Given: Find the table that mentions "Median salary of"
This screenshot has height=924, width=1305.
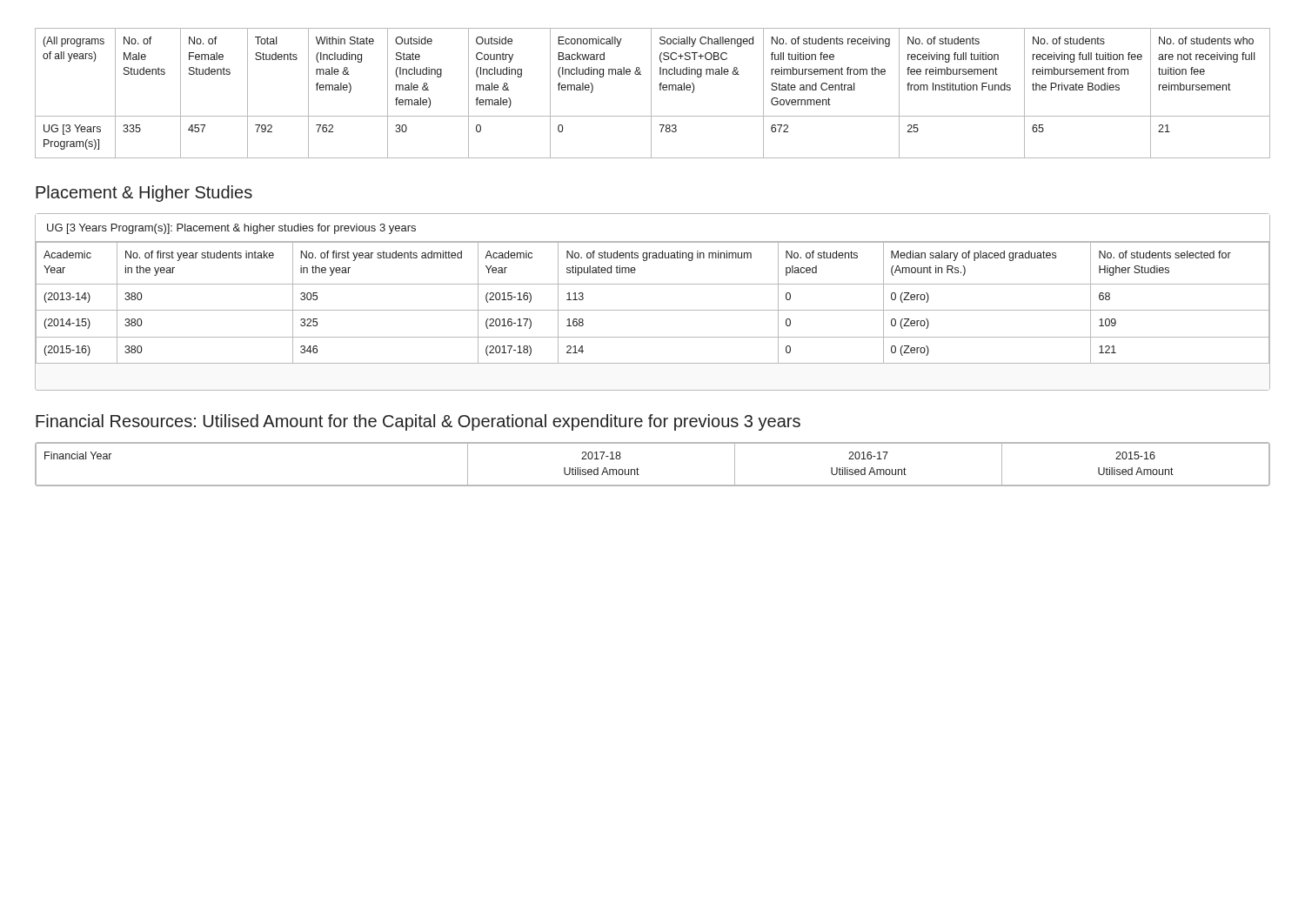Looking at the screenshot, I should [652, 302].
